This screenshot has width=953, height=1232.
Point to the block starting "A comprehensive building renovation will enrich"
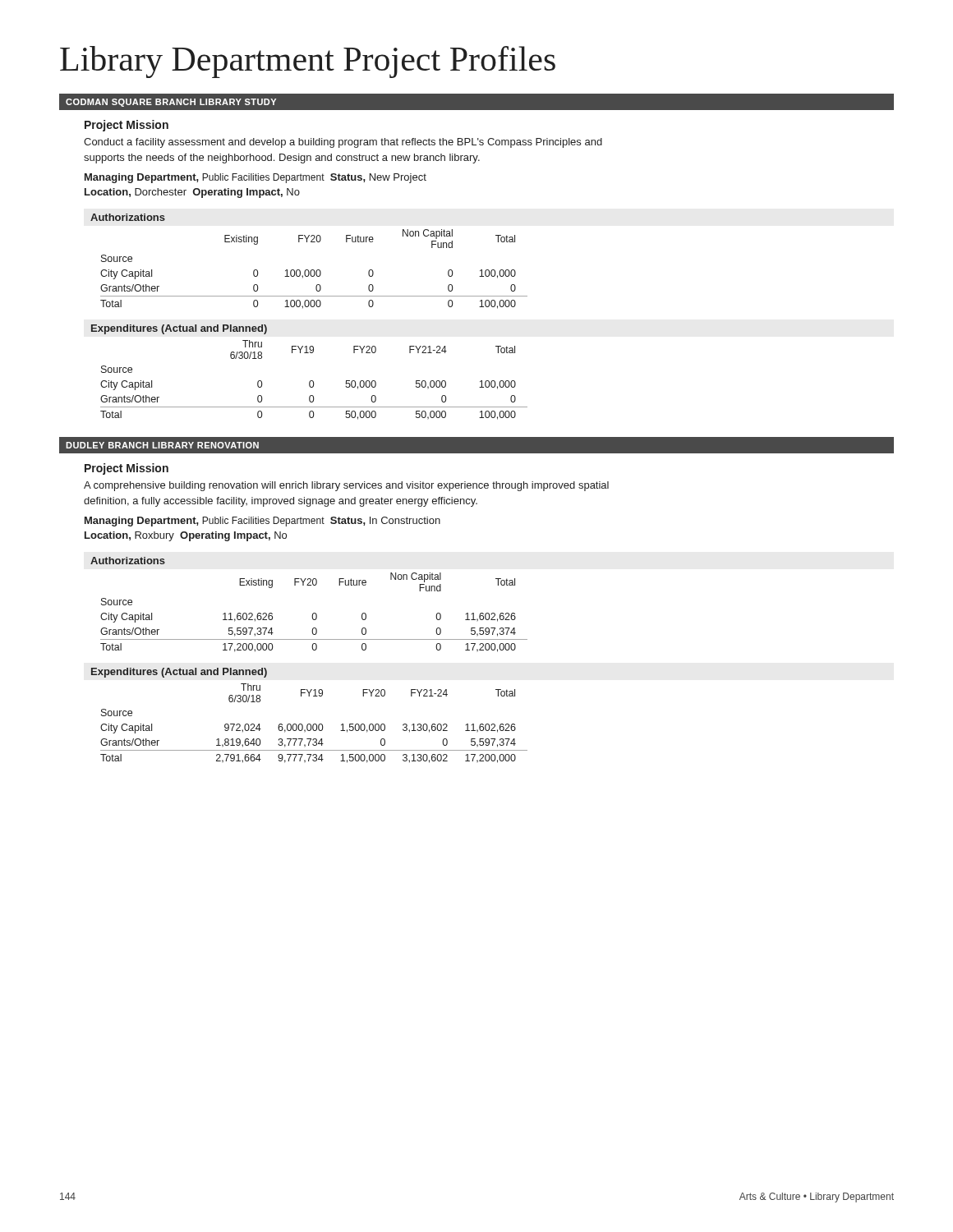click(489, 493)
